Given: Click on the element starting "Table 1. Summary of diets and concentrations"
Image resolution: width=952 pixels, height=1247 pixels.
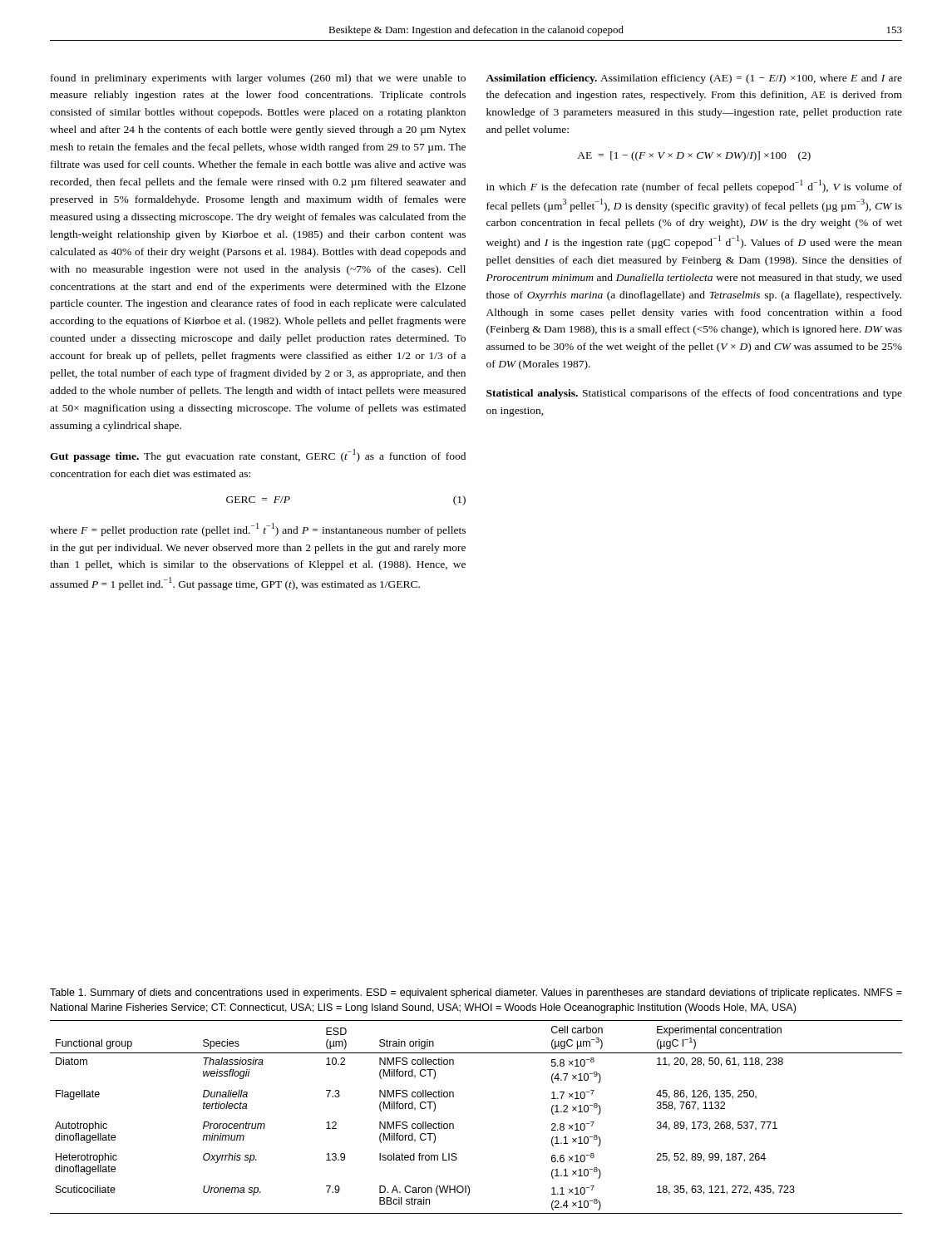Looking at the screenshot, I should pyautogui.click(x=476, y=1000).
